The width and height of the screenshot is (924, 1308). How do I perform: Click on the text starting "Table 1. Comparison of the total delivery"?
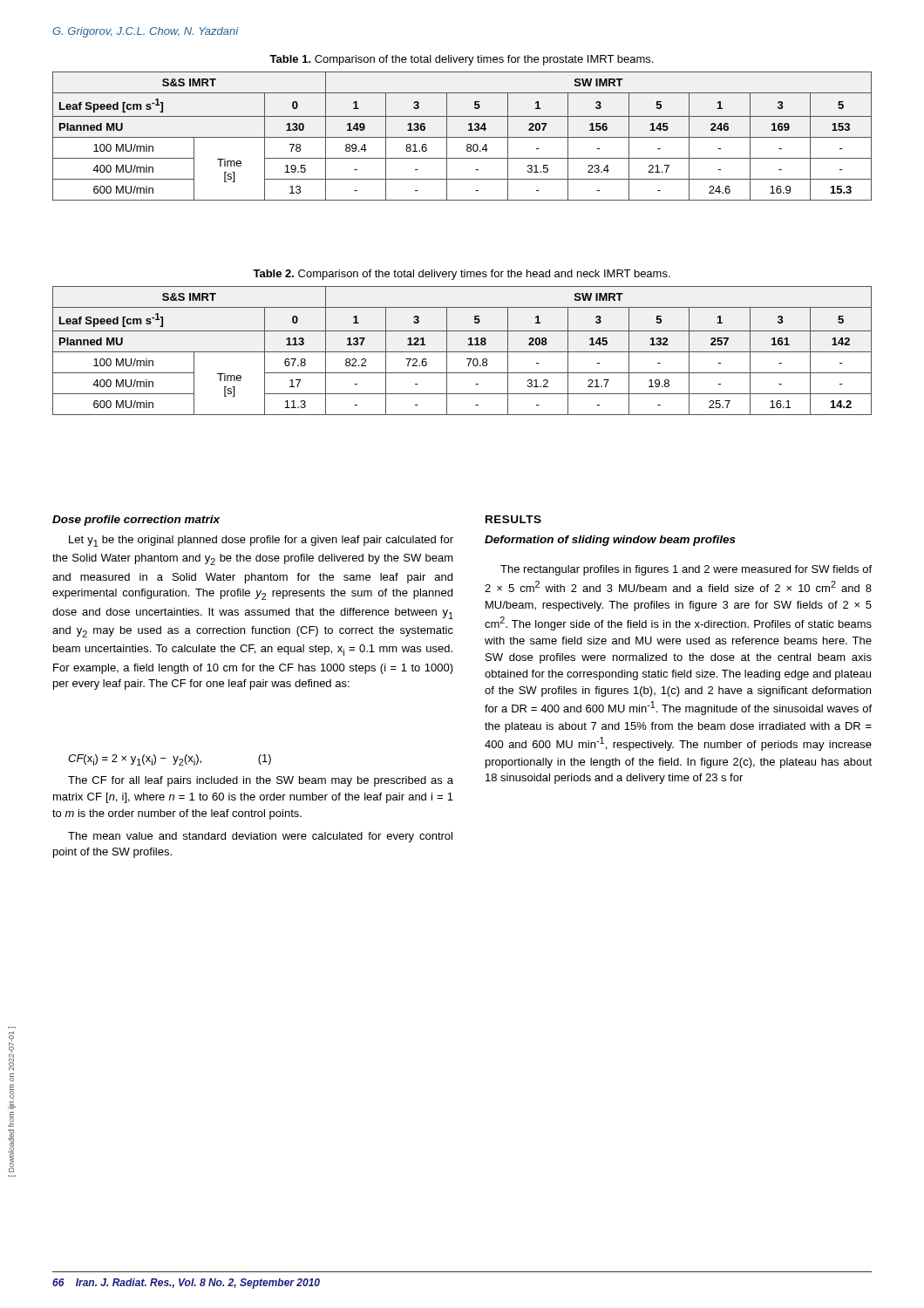coord(462,59)
